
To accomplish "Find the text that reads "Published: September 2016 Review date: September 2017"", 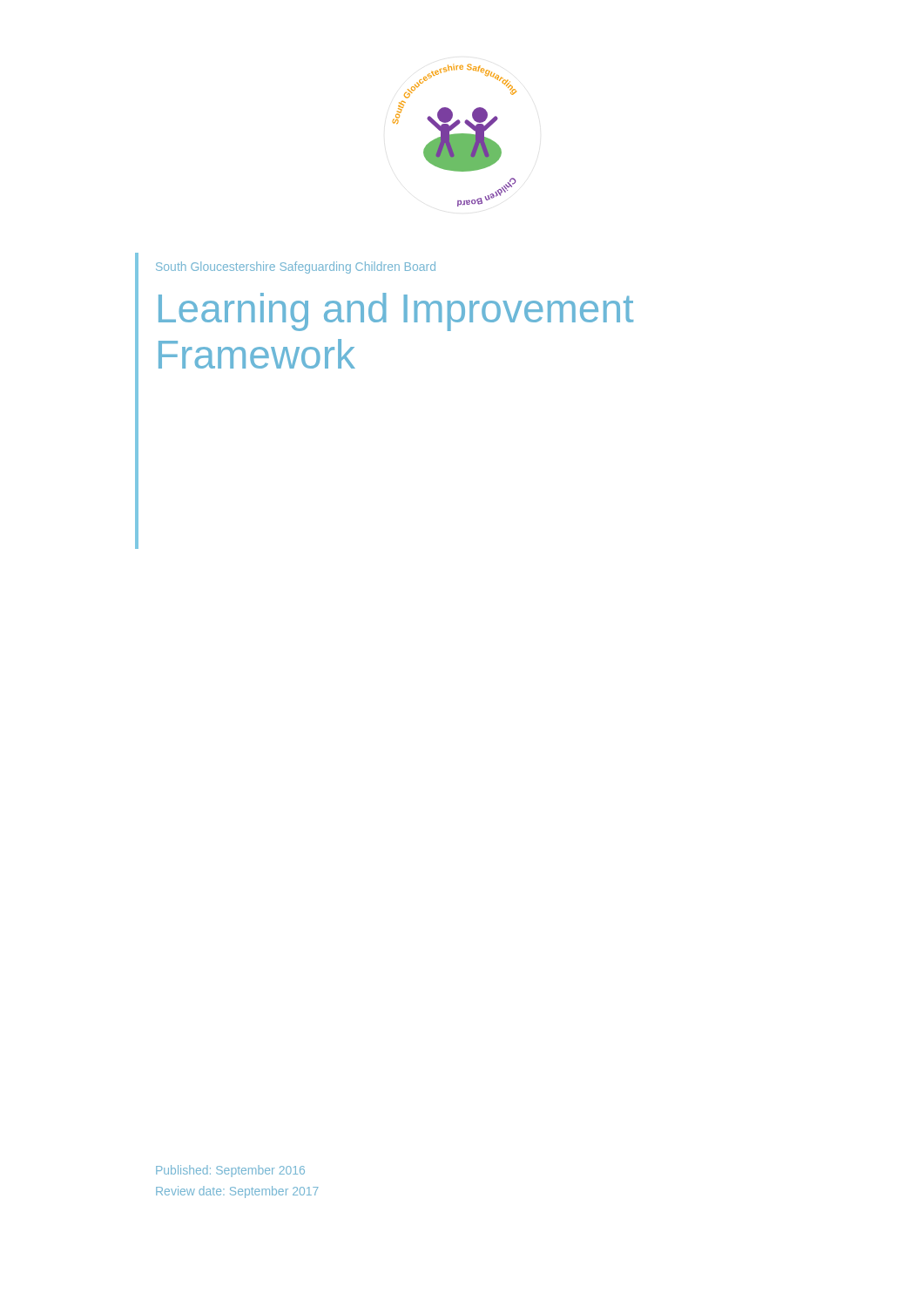I will (237, 1181).
